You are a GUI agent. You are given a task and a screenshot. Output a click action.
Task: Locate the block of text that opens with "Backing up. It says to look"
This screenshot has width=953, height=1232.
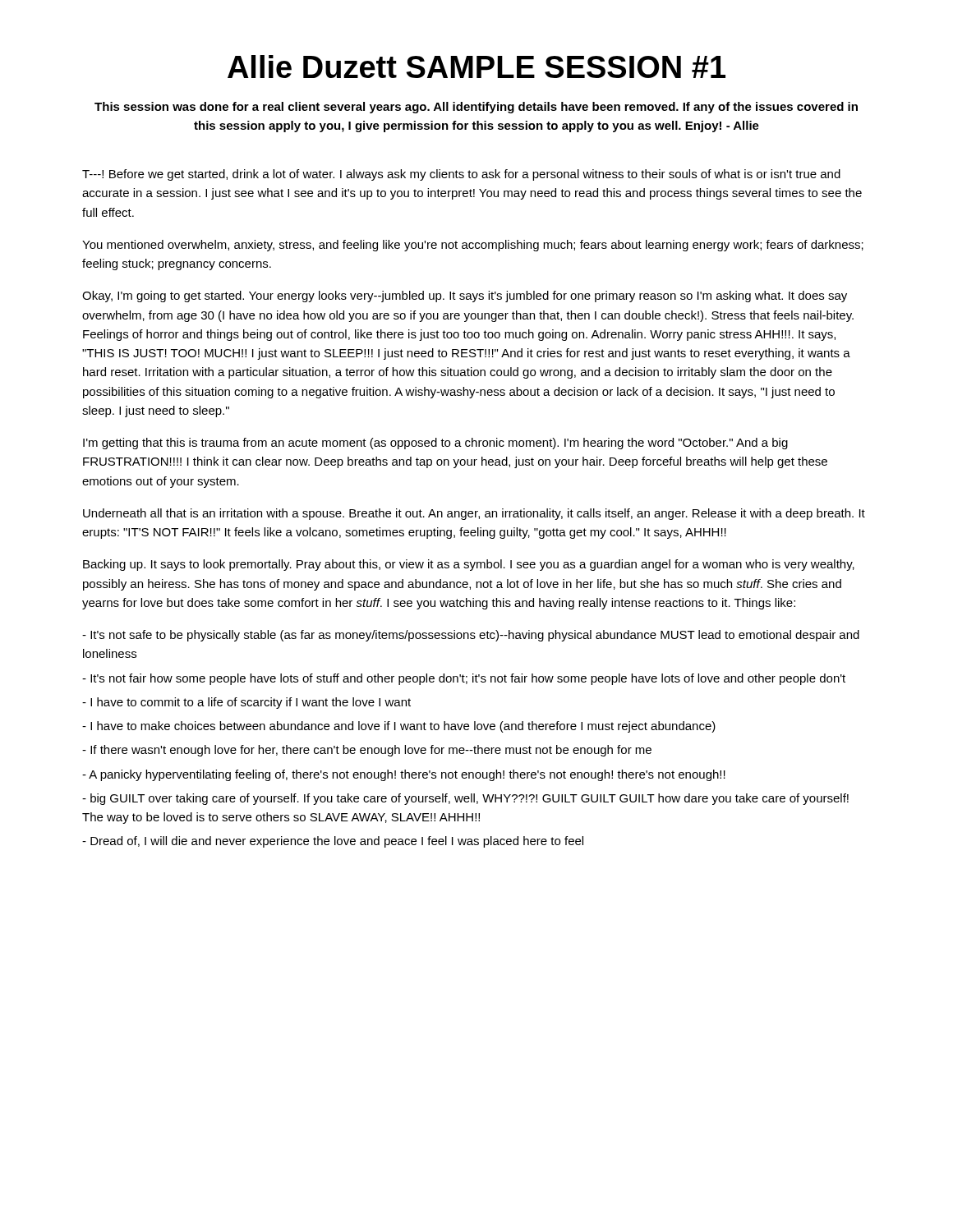[x=469, y=583]
